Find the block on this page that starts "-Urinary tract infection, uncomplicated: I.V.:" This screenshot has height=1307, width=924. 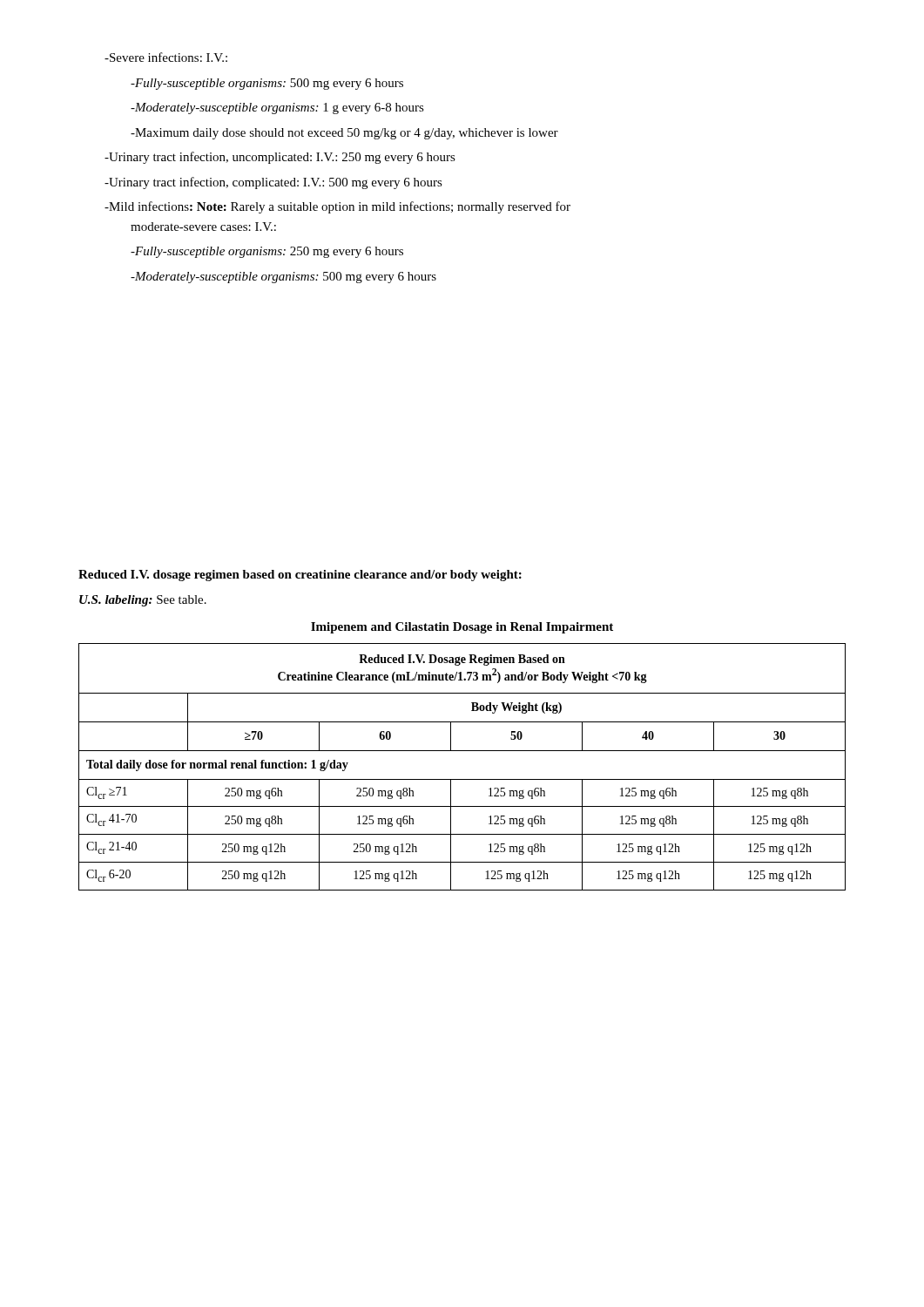pyautogui.click(x=280, y=157)
